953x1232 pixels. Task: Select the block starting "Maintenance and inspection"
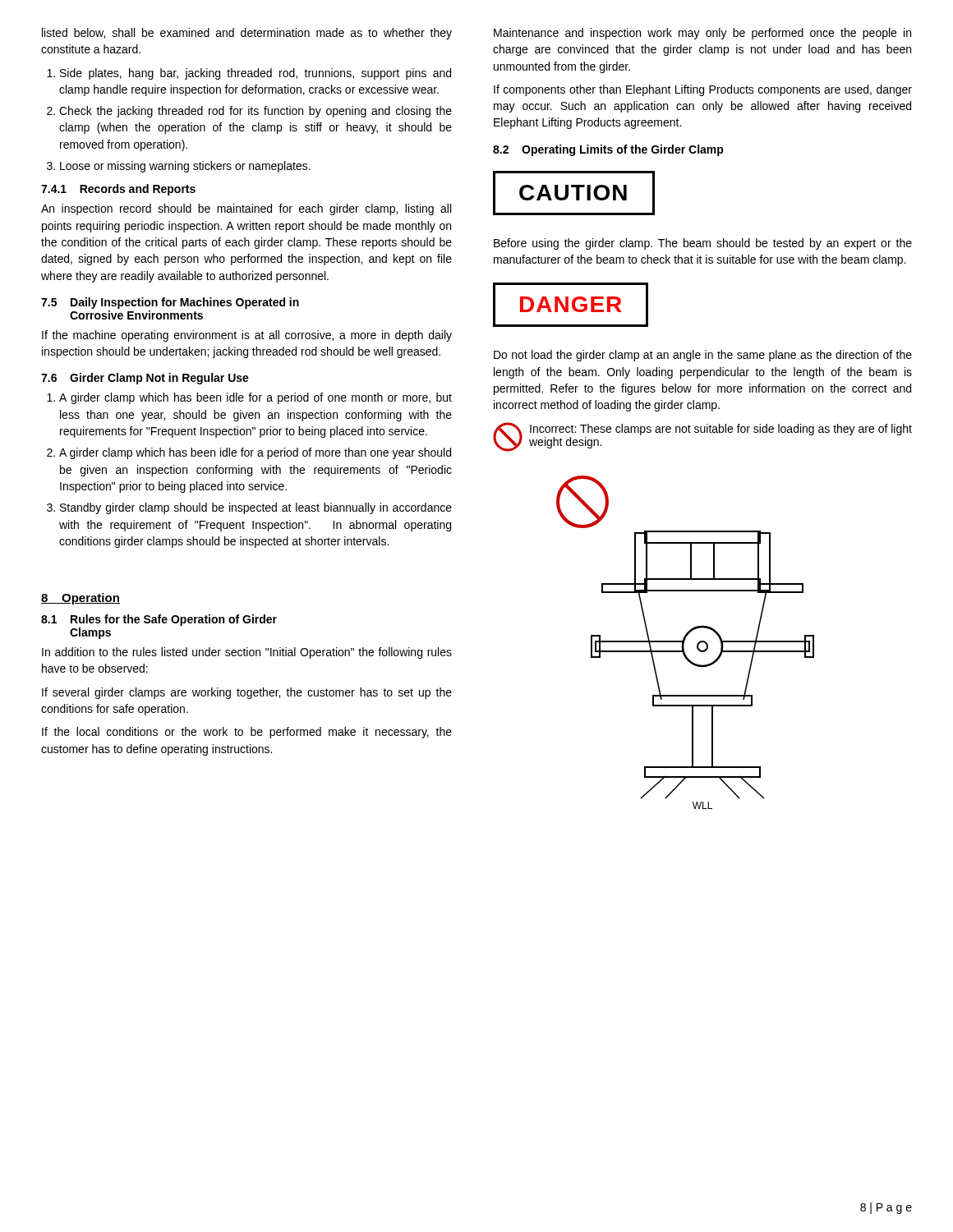pyautogui.click(x=702, y=50)
